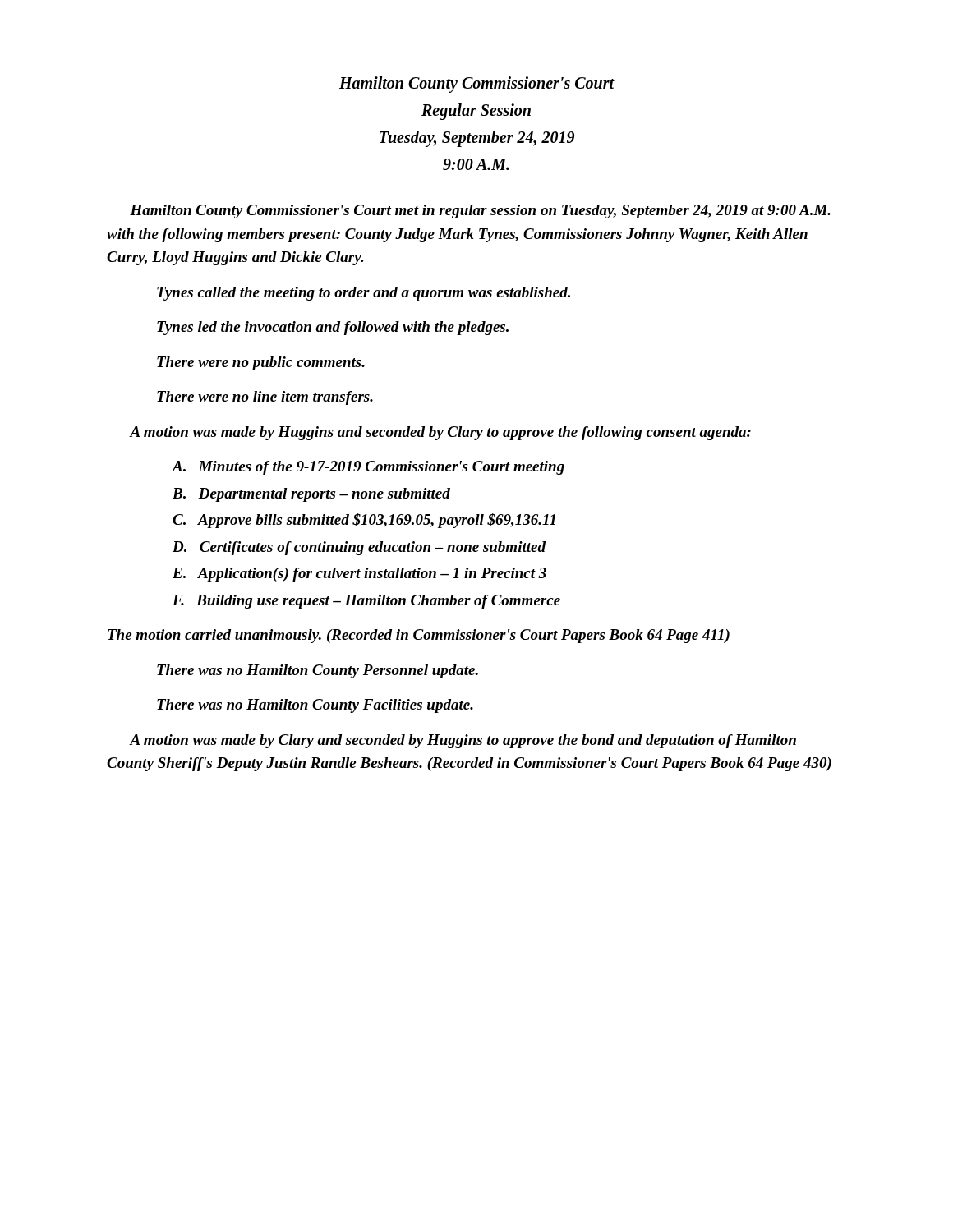Find the block starting "There were no public comments."
The height and width of the screenshot is (1232, 953).
tap(261, 361)
